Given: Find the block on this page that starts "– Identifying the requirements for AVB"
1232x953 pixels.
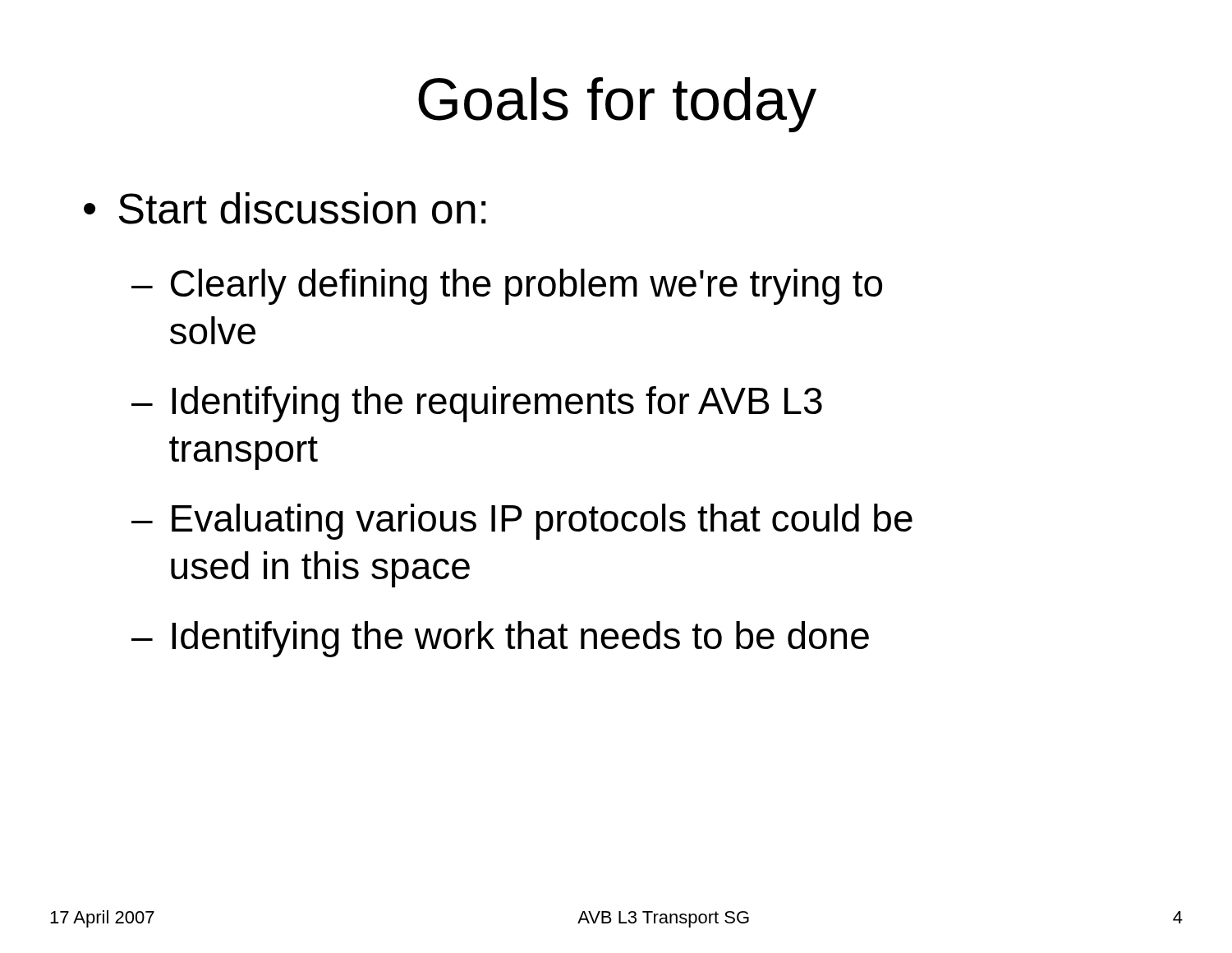Looking at the screenshot, I should [477, 425].
